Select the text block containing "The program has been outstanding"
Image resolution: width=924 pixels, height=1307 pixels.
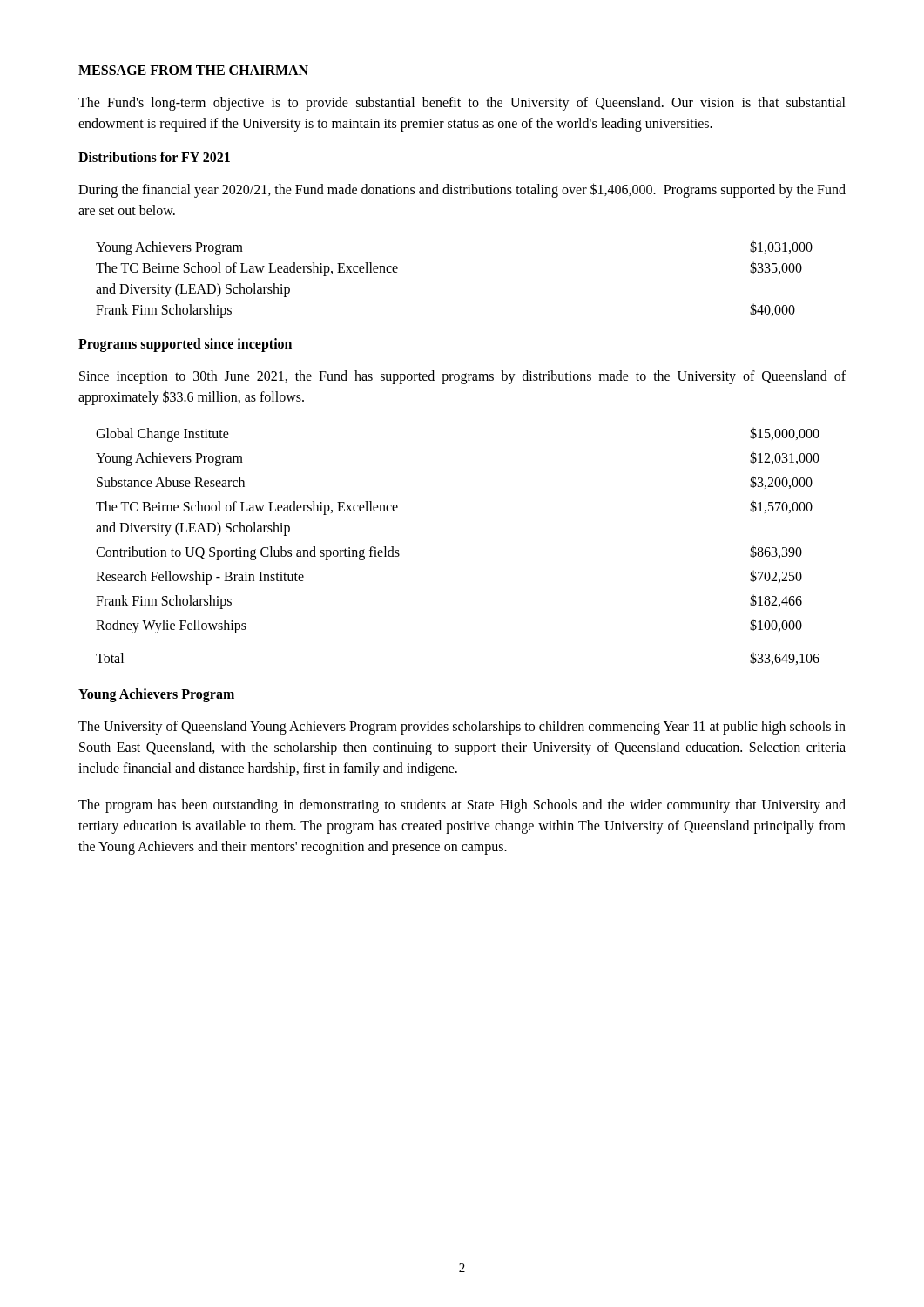tap(462, 826)
